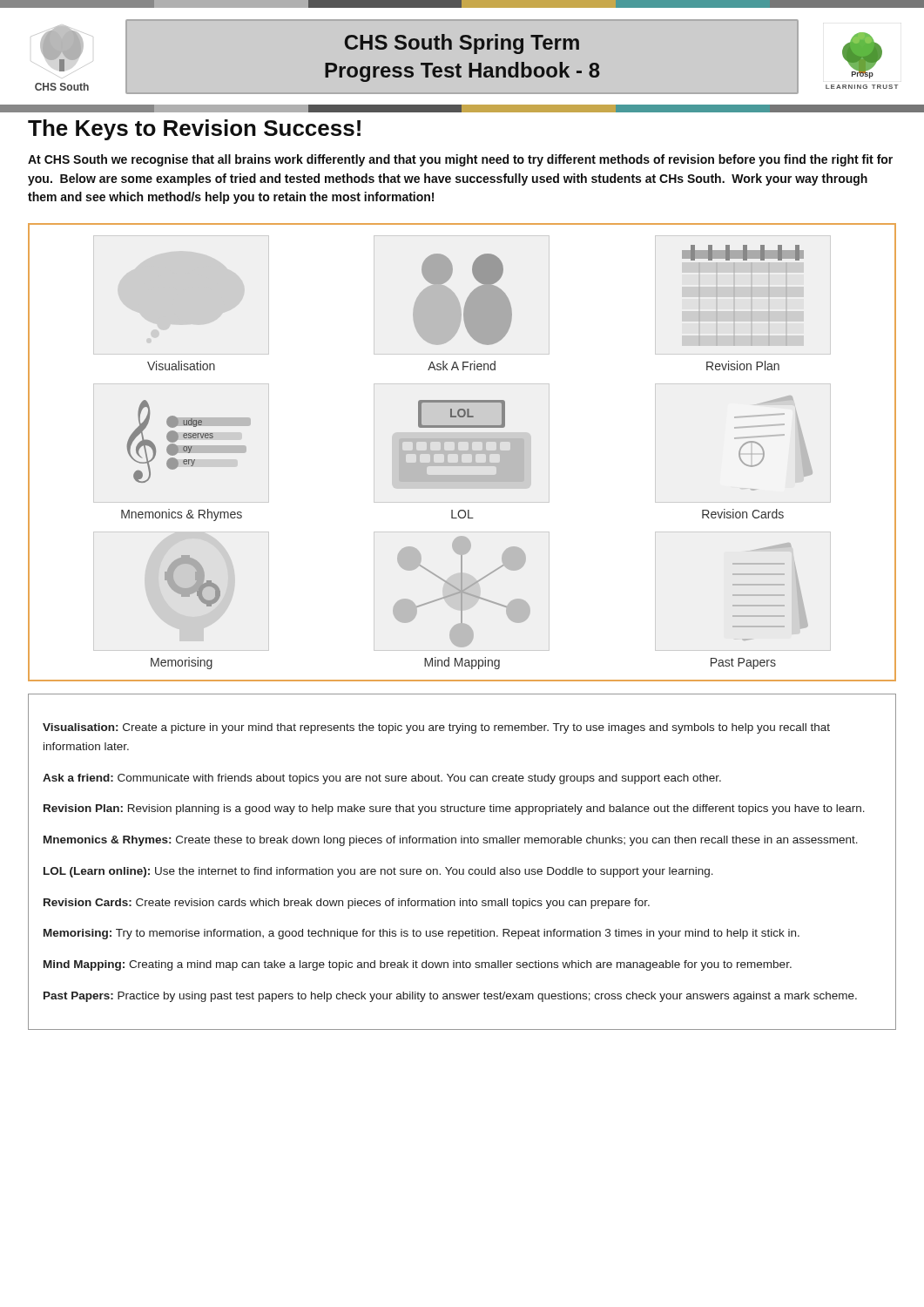Find the block on this page that starts "Visualisation: Create a picture in your mind that"
This screenshot has height=1307, width=924.
[x=462, y=862]
